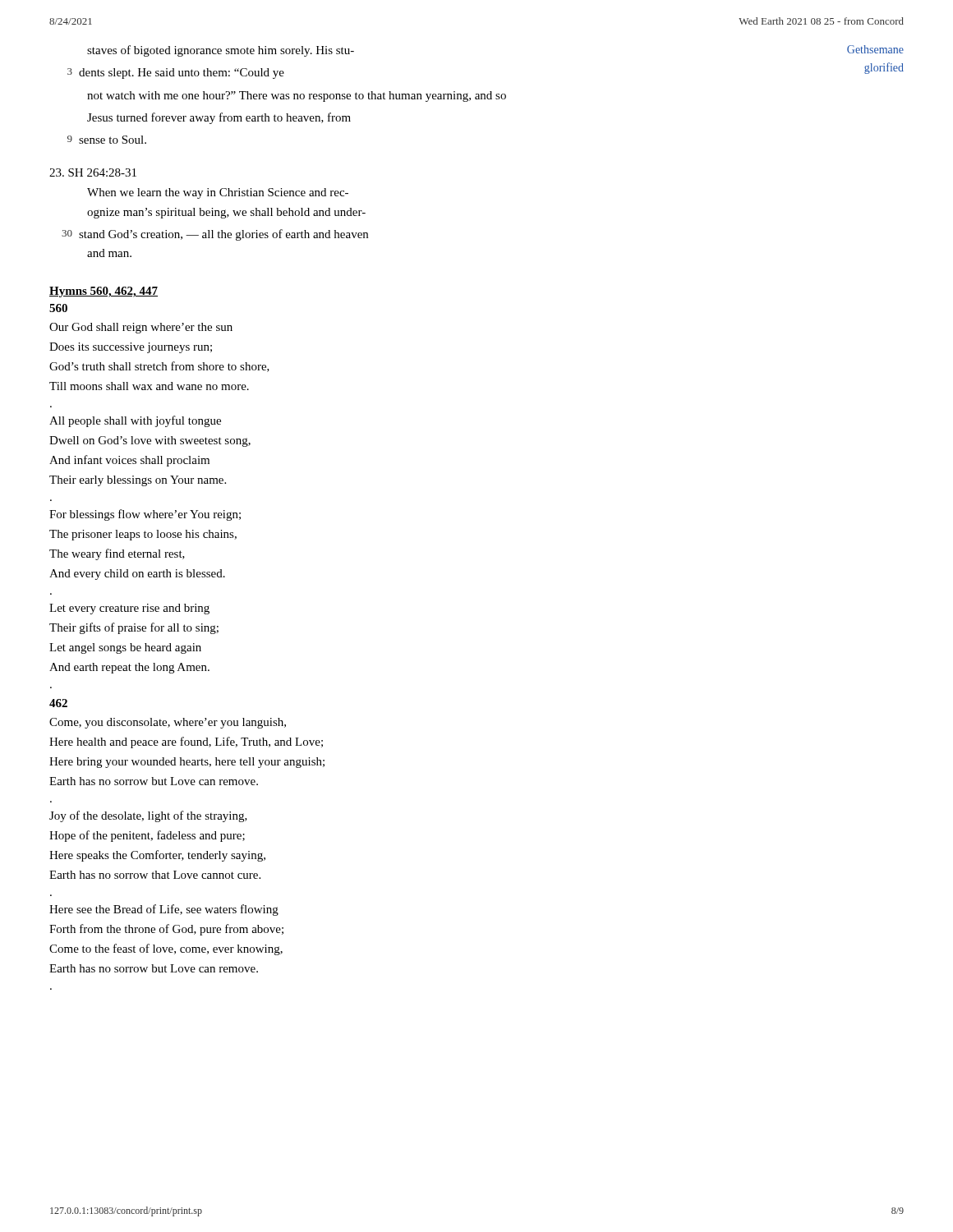Select the region starting "30stand God’s creation, — all the"
Image resolution: width=953 pixels, height=1232 pixels.
pos(209,244)
